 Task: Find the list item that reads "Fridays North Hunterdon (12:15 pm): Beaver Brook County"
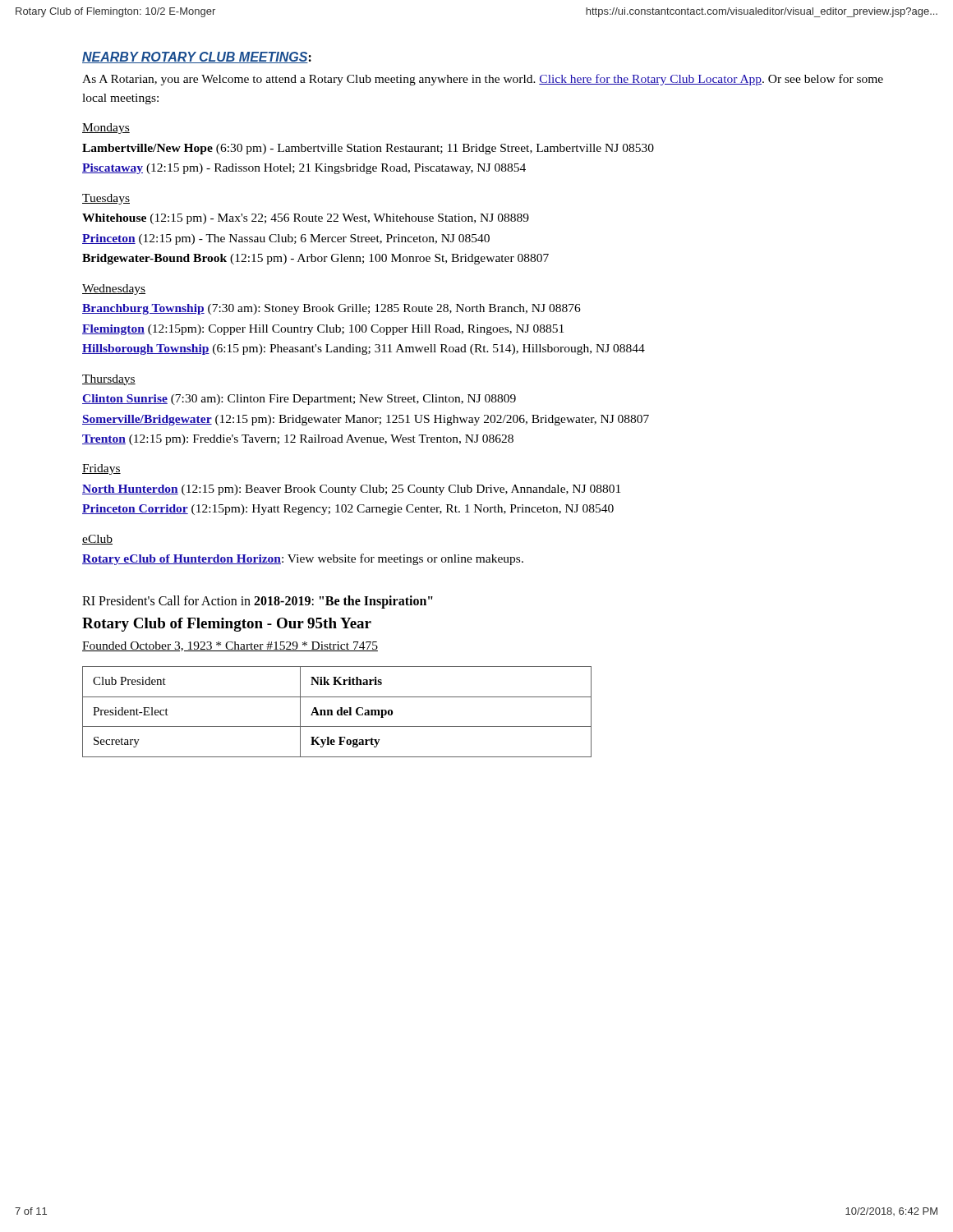493,489
